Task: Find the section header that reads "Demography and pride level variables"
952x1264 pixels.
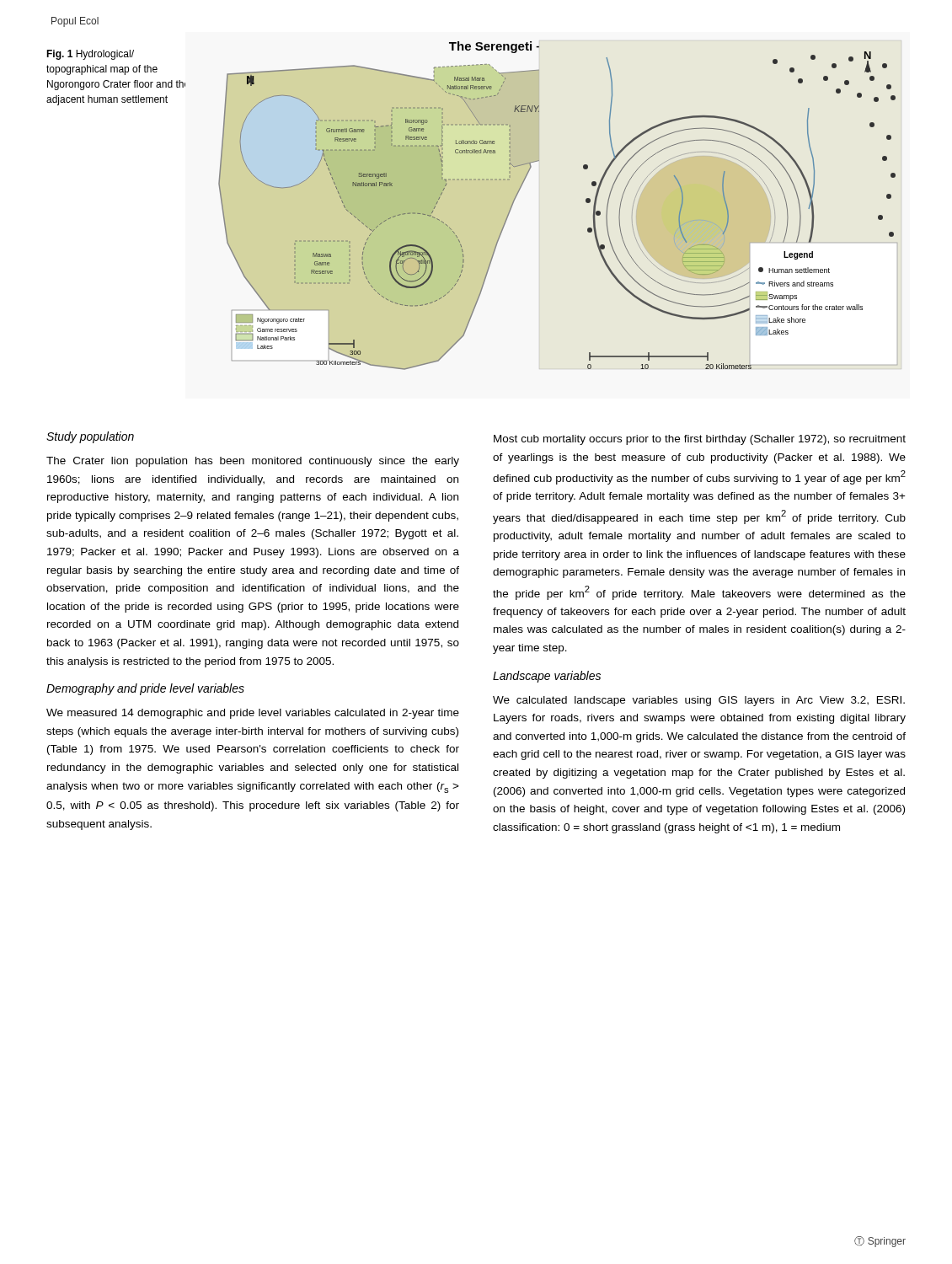Action: pyautogui.click(x=145, y=689)
